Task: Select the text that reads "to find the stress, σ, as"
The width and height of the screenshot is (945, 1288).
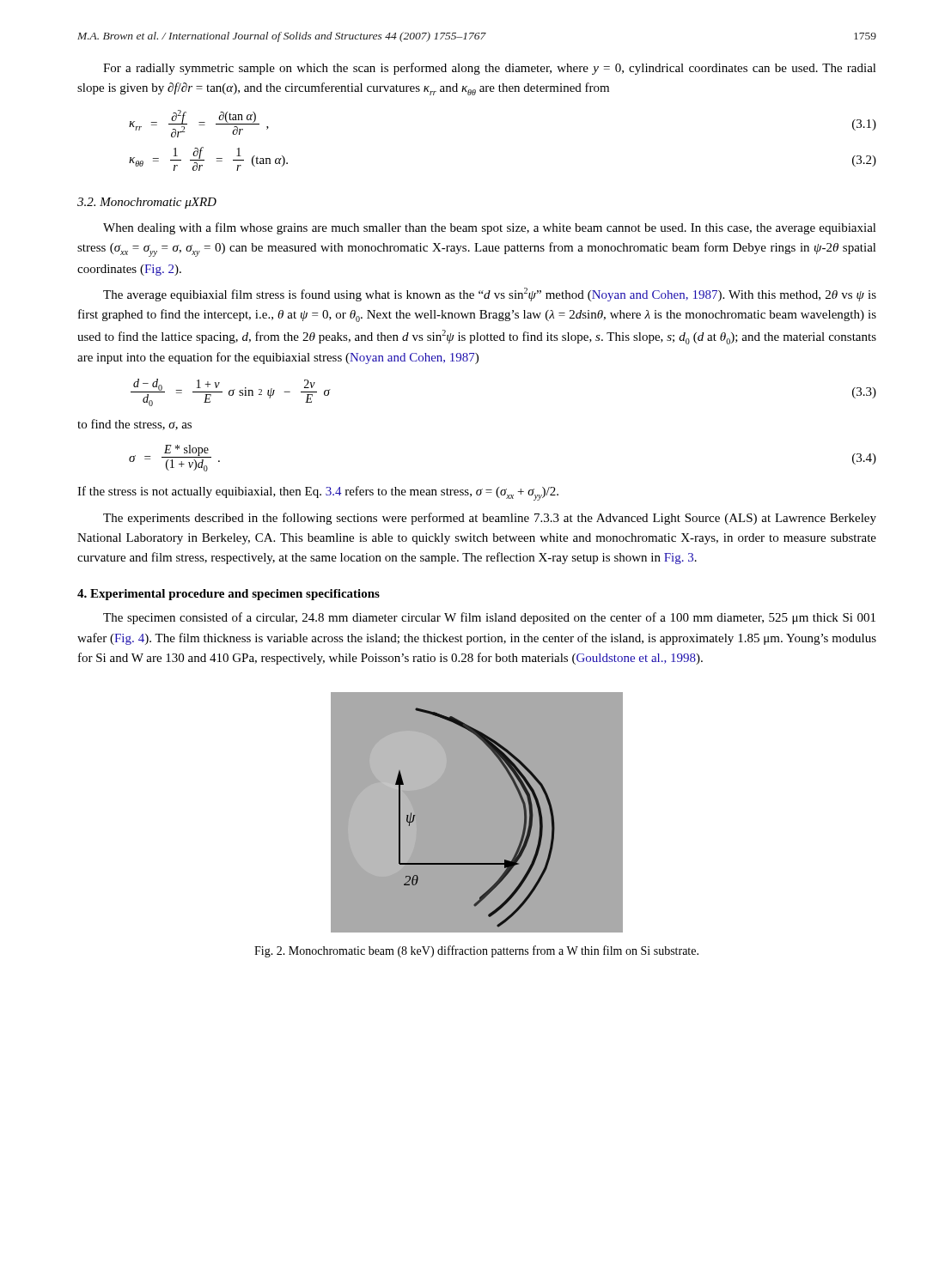Action: (134, 425)
